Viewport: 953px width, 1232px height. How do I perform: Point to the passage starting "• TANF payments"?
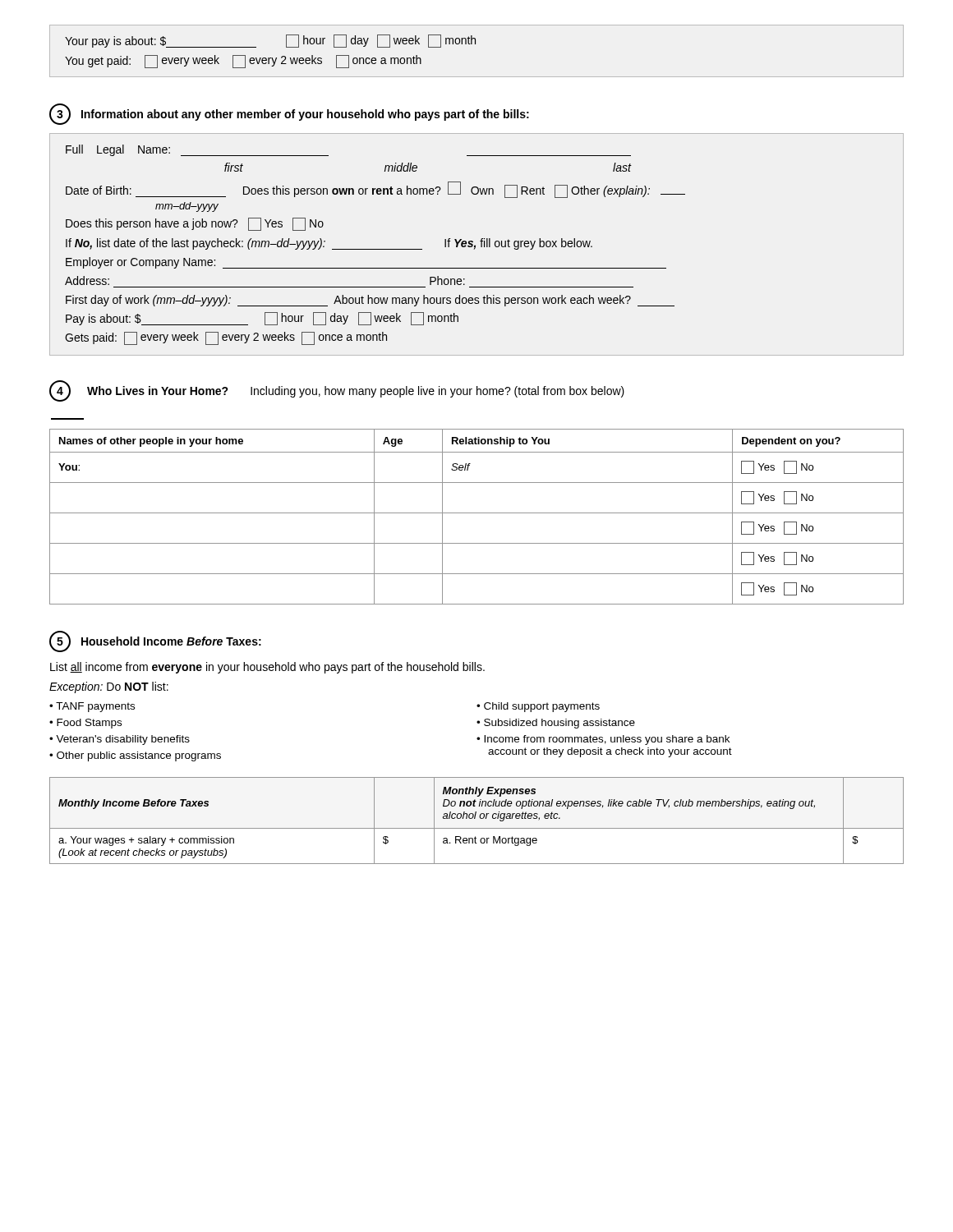(x=92, y=706)
